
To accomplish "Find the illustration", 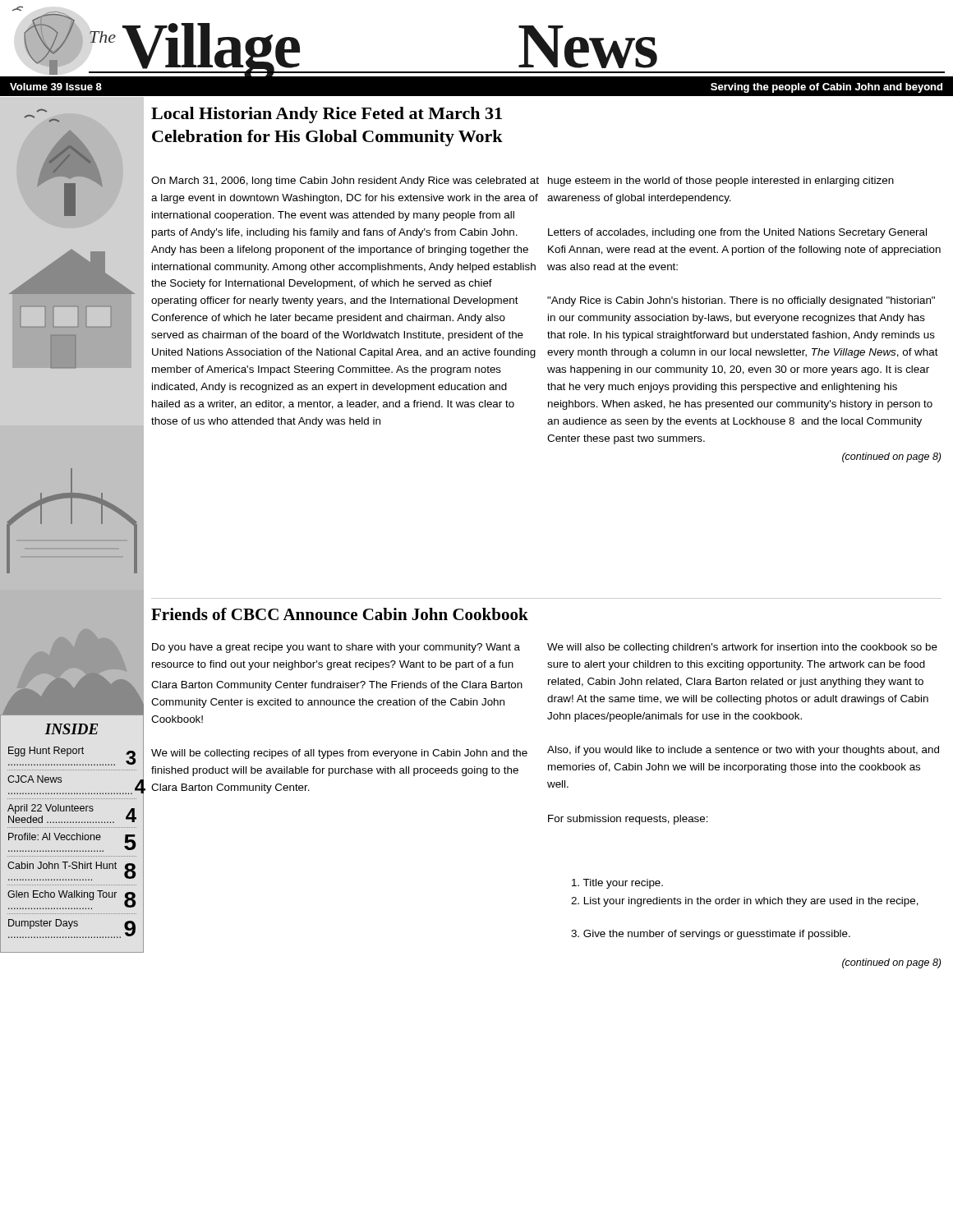I will click(72, 409).
